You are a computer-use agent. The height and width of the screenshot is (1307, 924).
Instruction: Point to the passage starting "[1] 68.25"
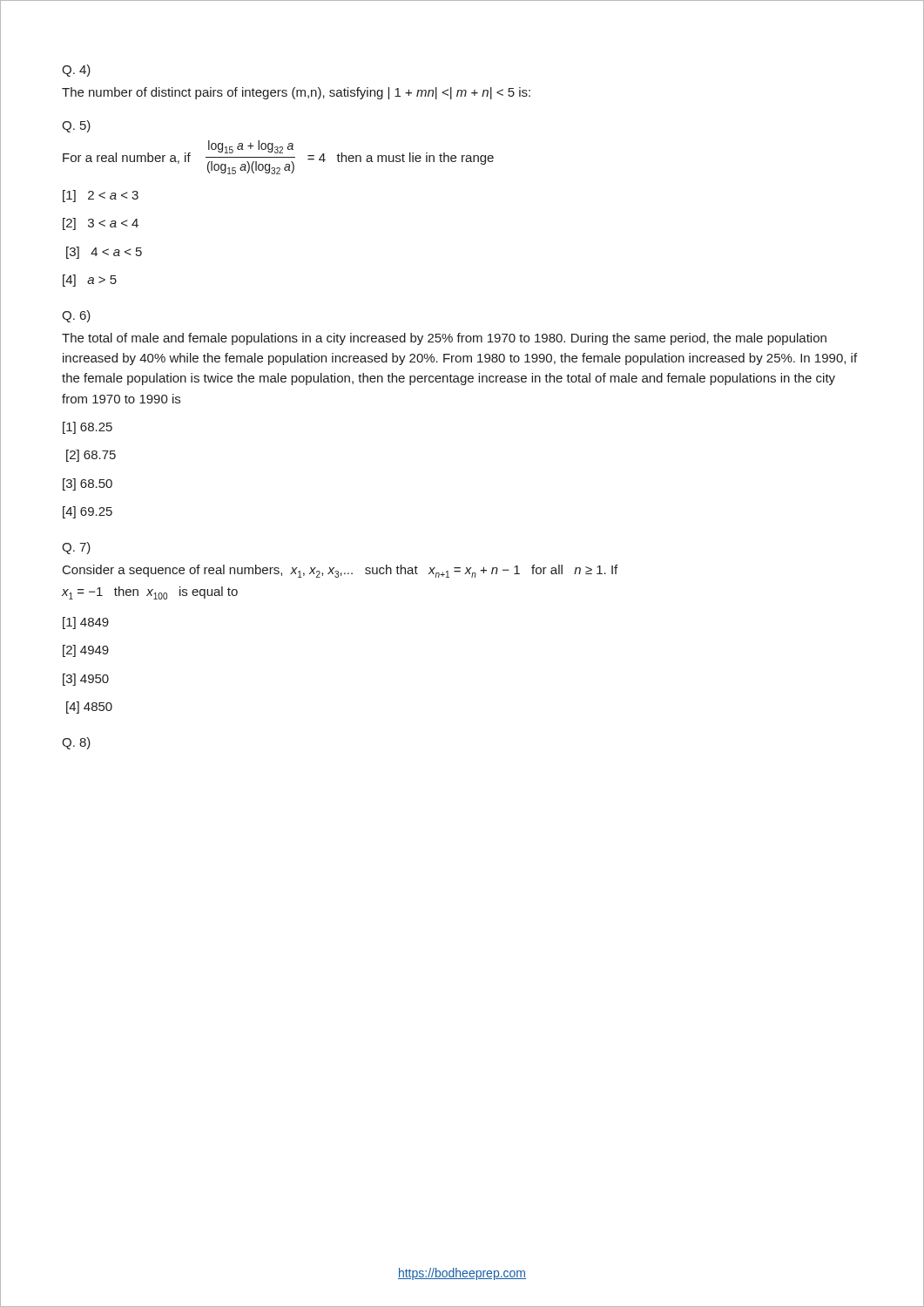click(x=87, y=426)
